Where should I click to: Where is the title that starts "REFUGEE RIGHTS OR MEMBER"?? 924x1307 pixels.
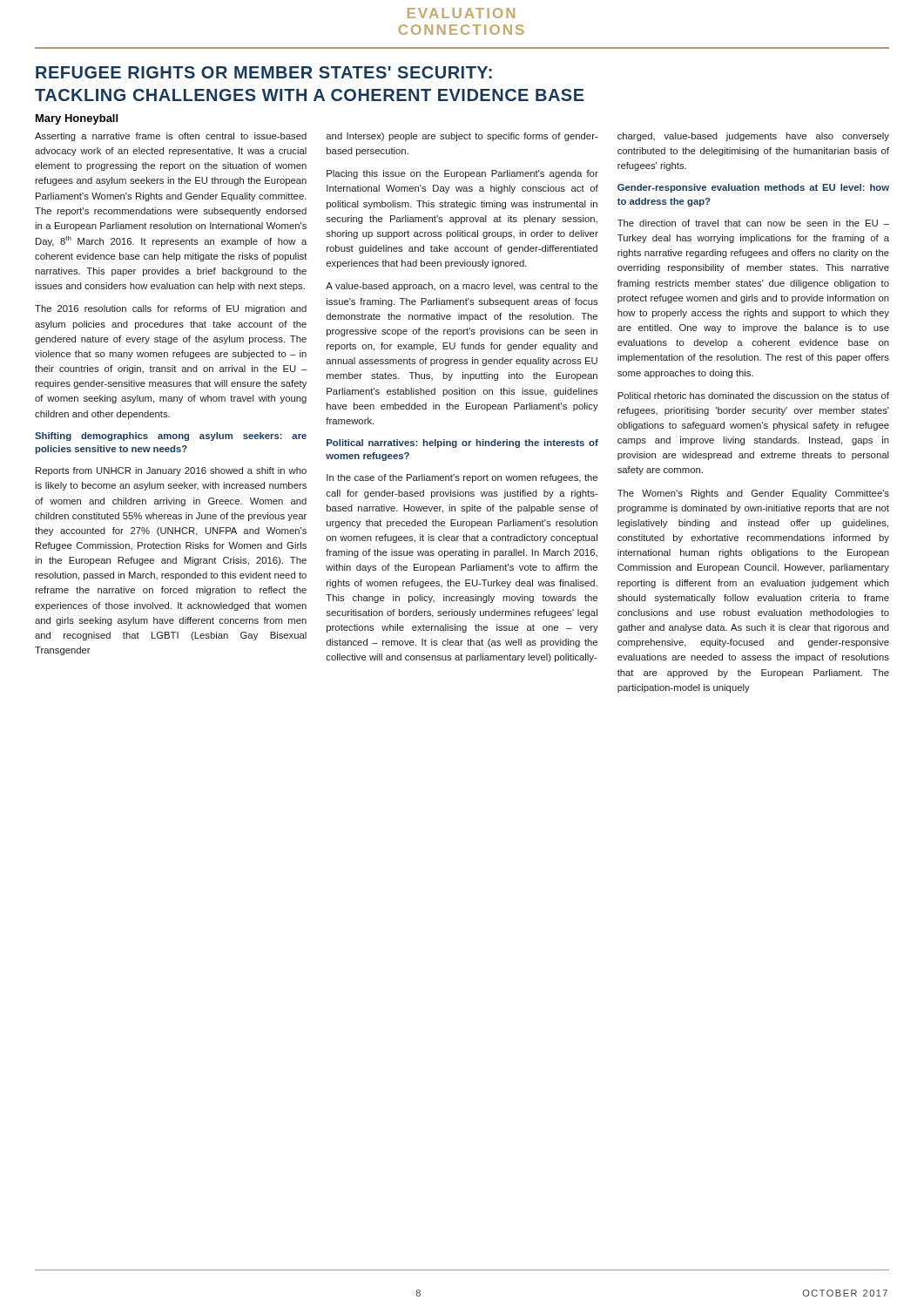pyautogui.click(x=462, y=84)
